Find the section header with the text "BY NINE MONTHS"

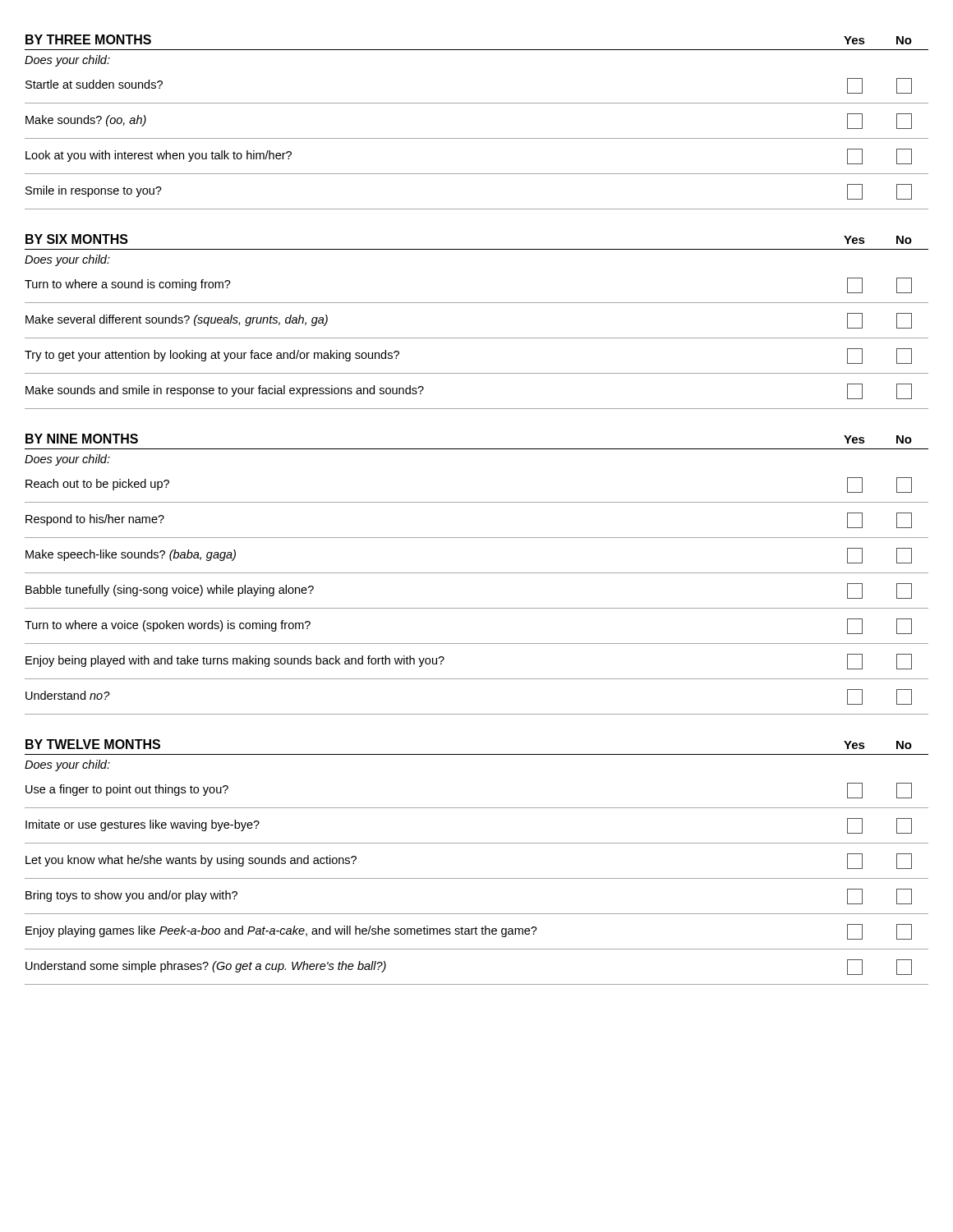point(82,439)
